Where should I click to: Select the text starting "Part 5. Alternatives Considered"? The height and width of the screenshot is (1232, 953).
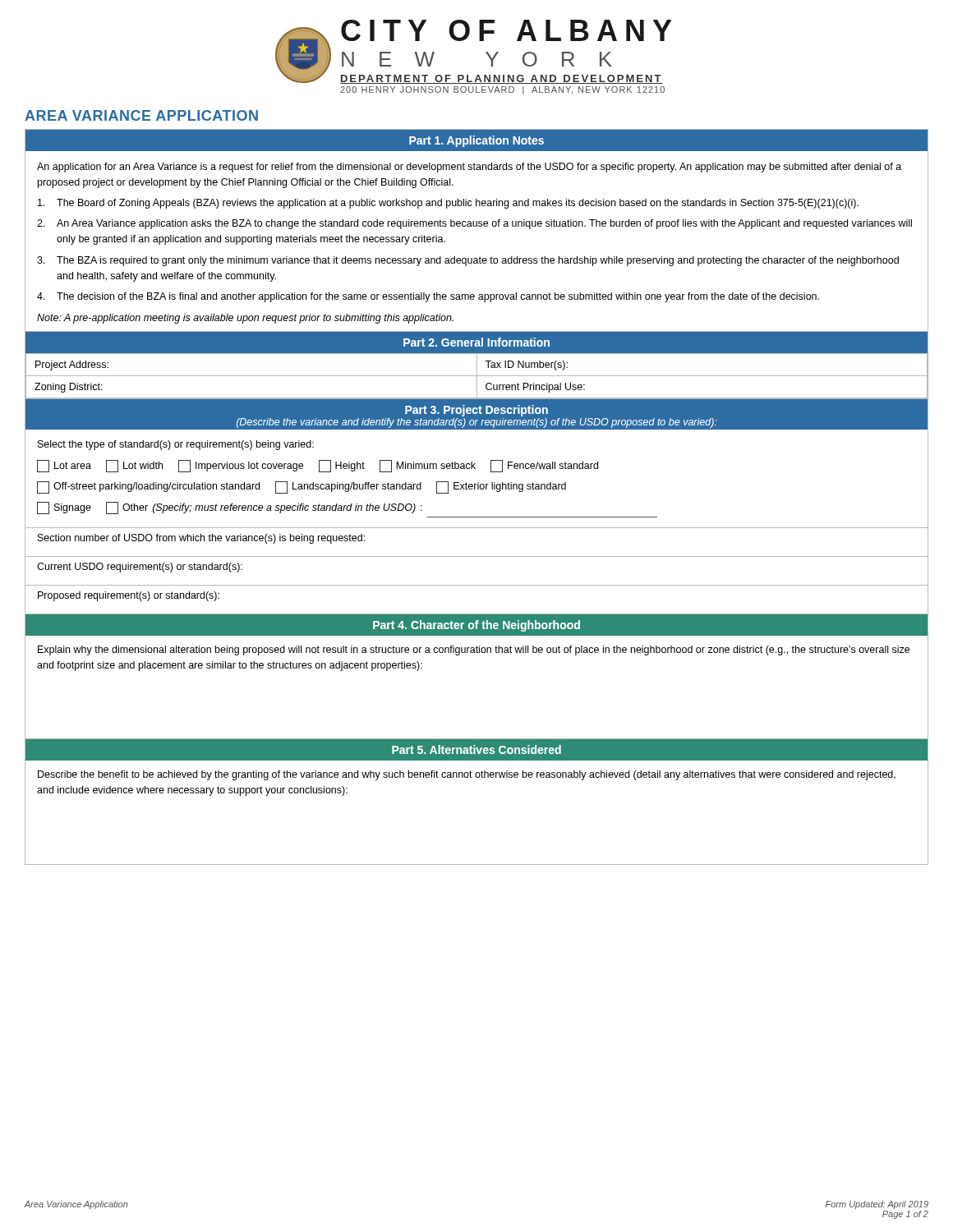pyautogui.click(x=476, y=750)
